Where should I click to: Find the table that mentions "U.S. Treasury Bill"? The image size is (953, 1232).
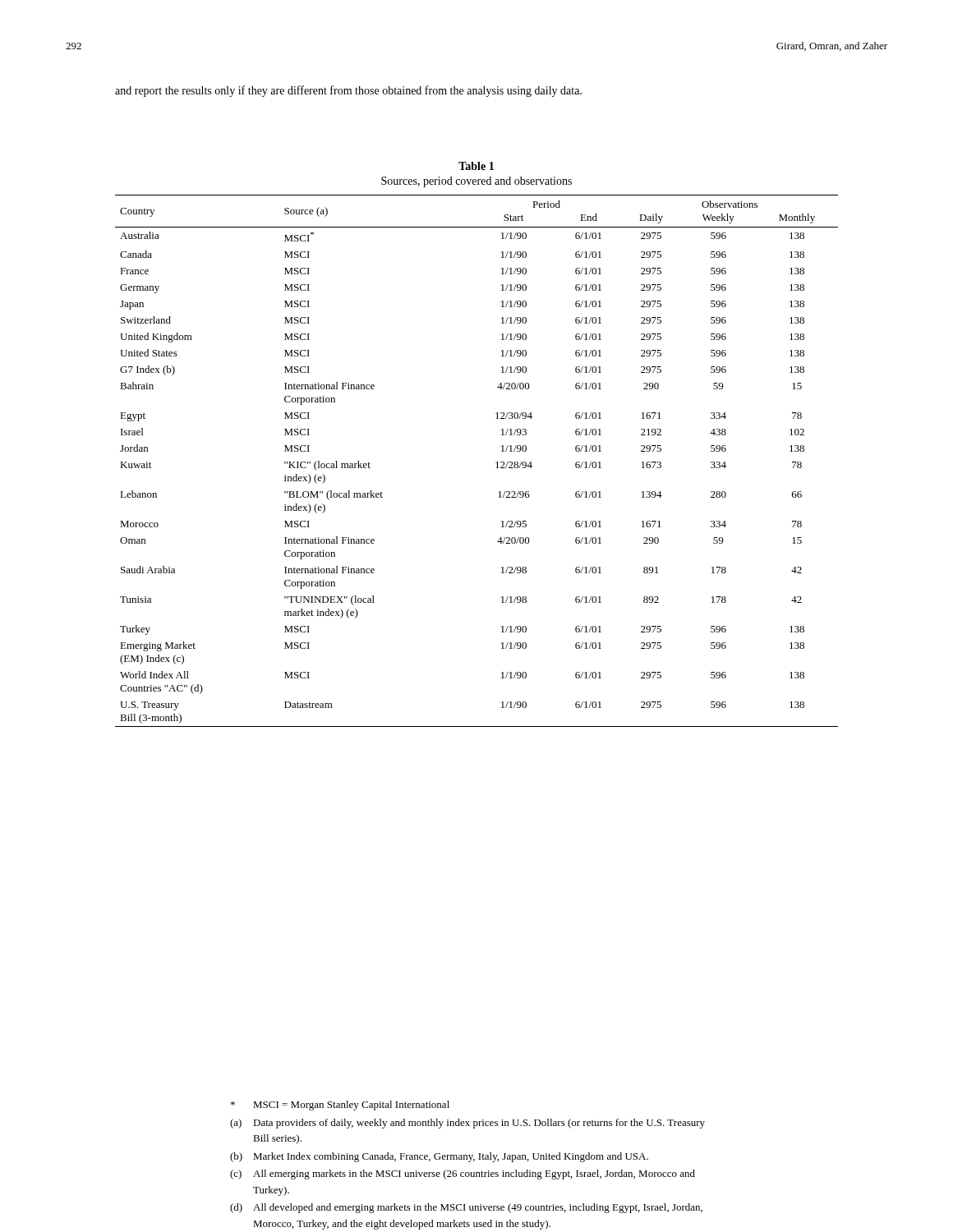pos(476,461)
